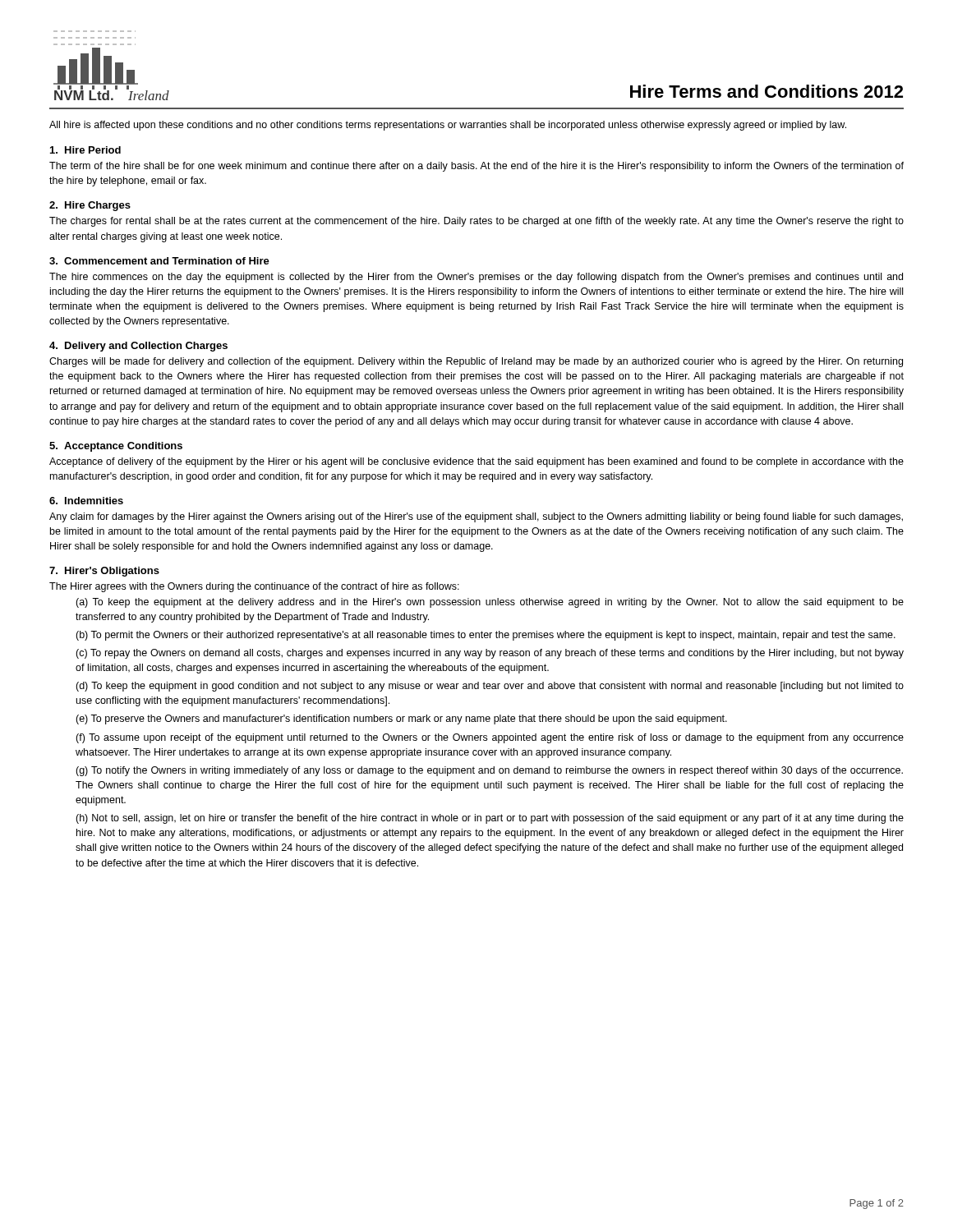
Task: Select the text block starting "Charges will be made"
Action: [476, 391]
